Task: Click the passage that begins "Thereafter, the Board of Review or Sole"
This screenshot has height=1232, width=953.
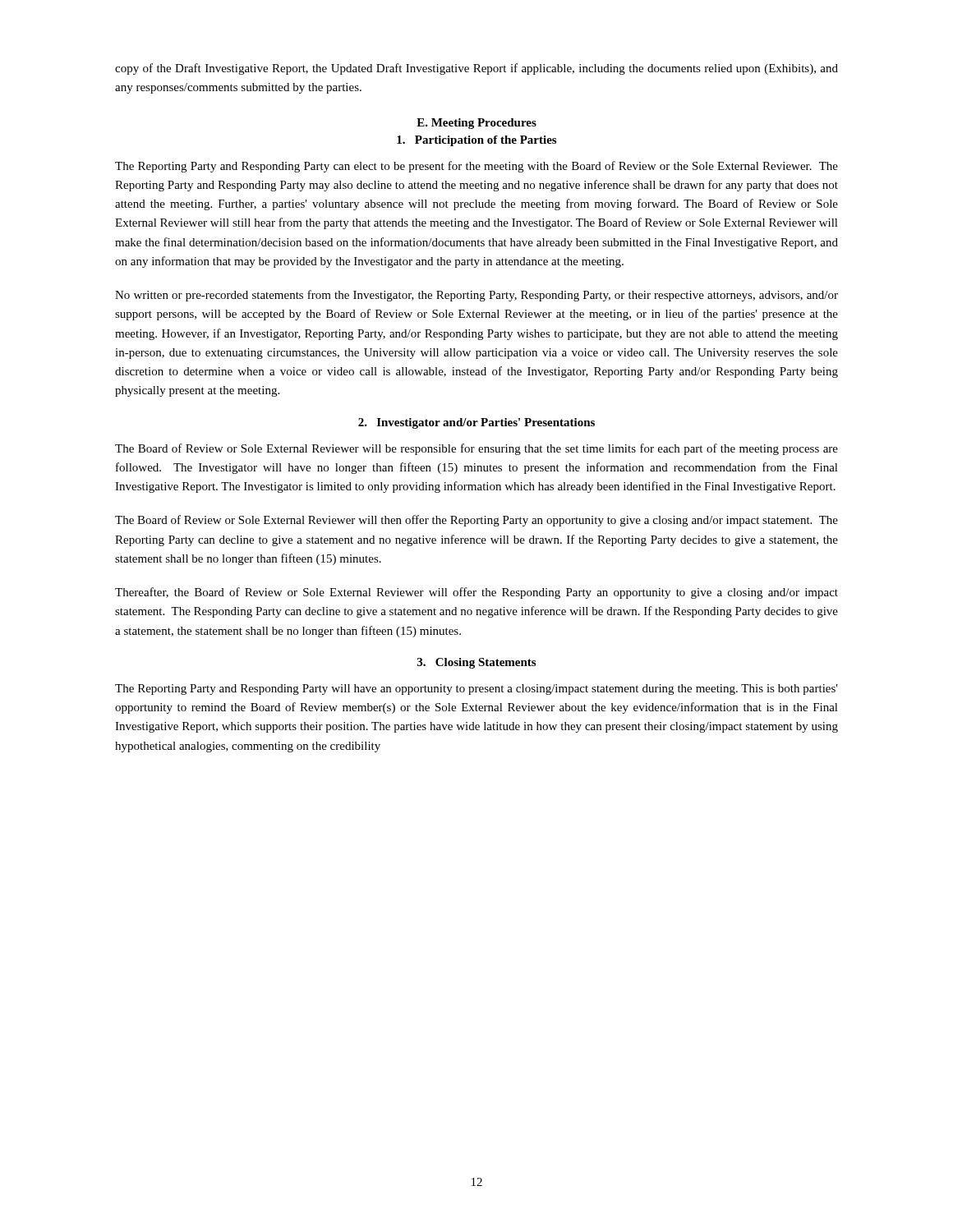Action: coord(476,611)
